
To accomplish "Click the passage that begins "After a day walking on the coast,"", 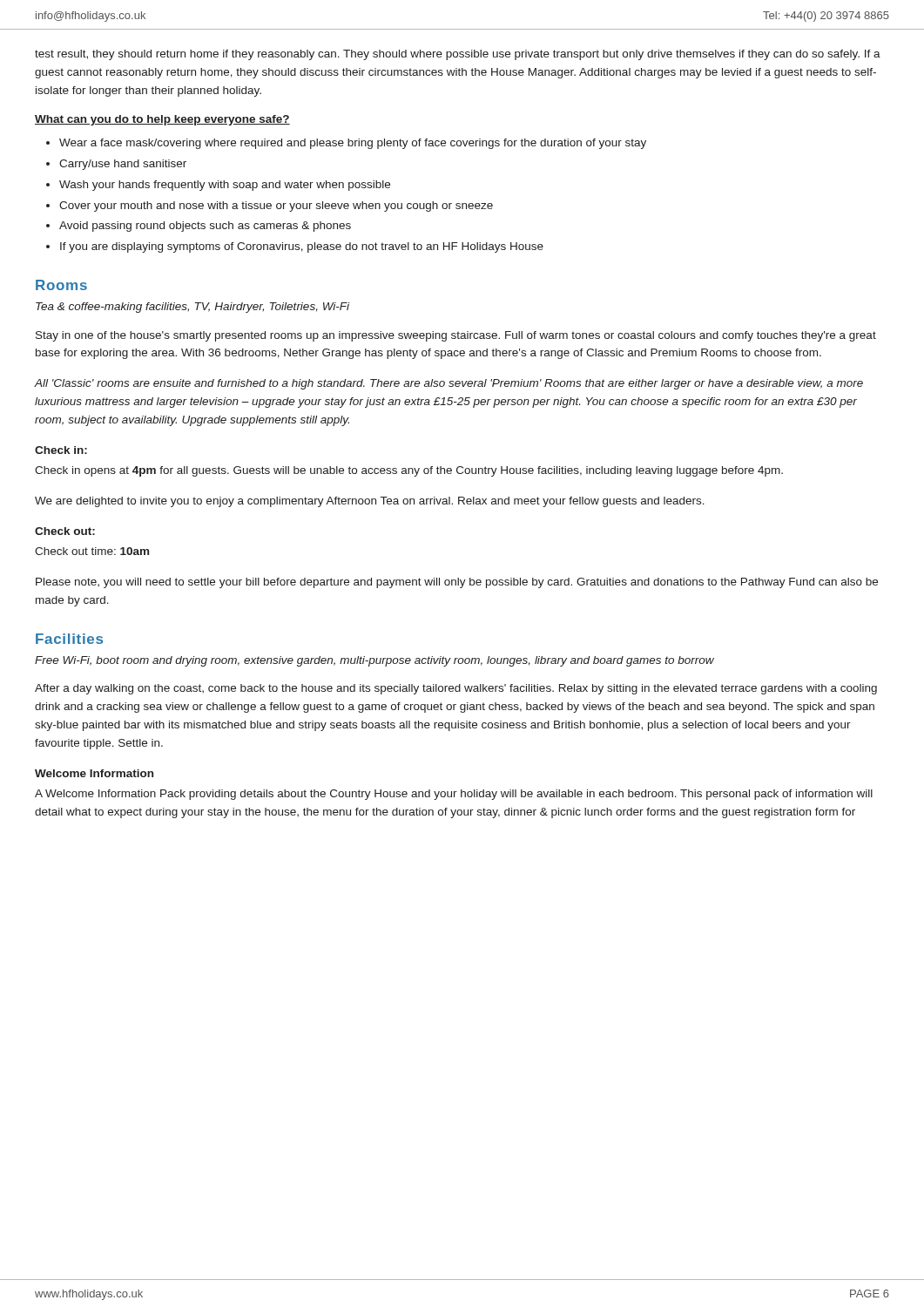I will [x=456, y=715].
